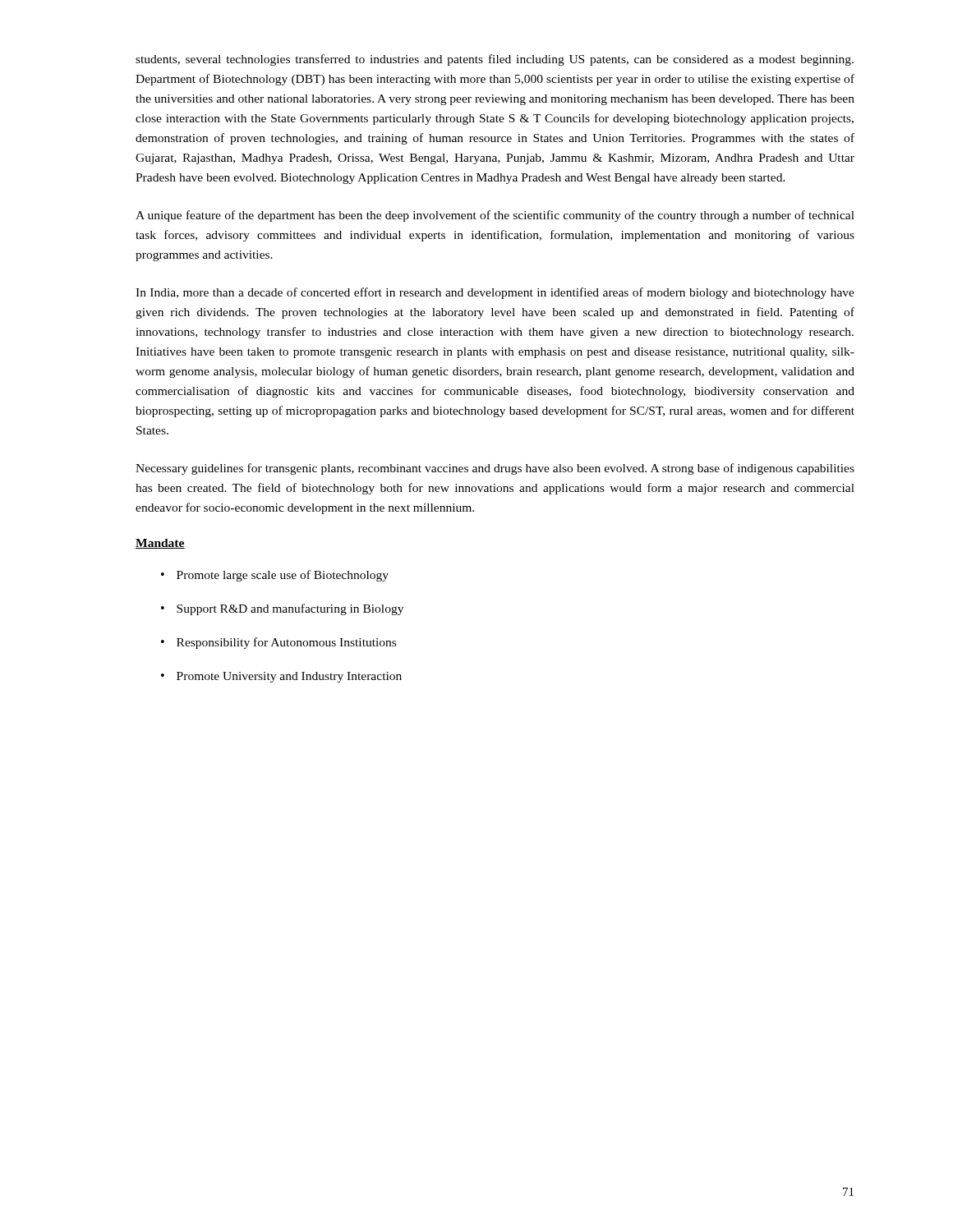
Task: Select the section header
Action: click(160, 543)
